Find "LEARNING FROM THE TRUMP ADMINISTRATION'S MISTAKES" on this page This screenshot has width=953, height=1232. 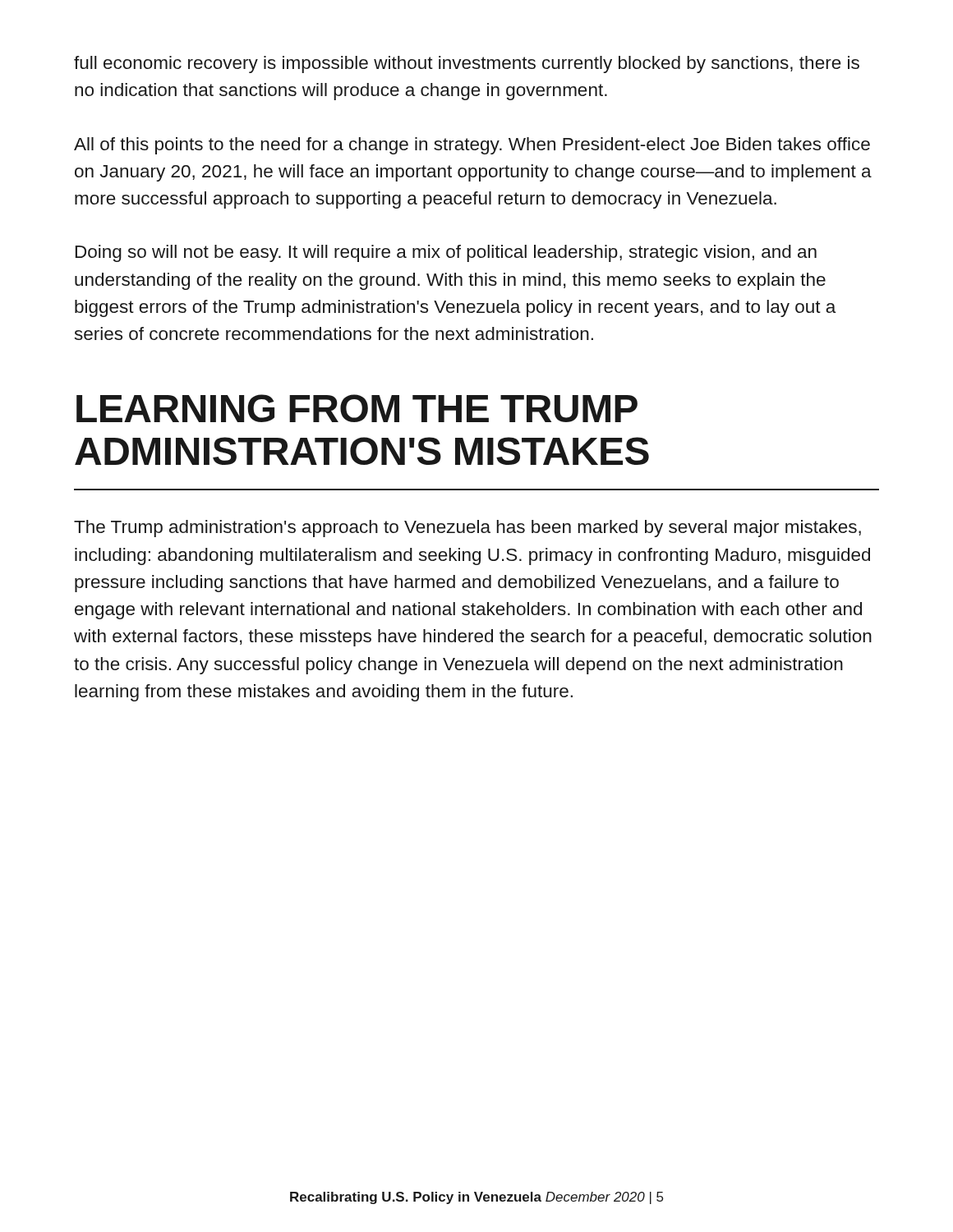tap(362, 430)
